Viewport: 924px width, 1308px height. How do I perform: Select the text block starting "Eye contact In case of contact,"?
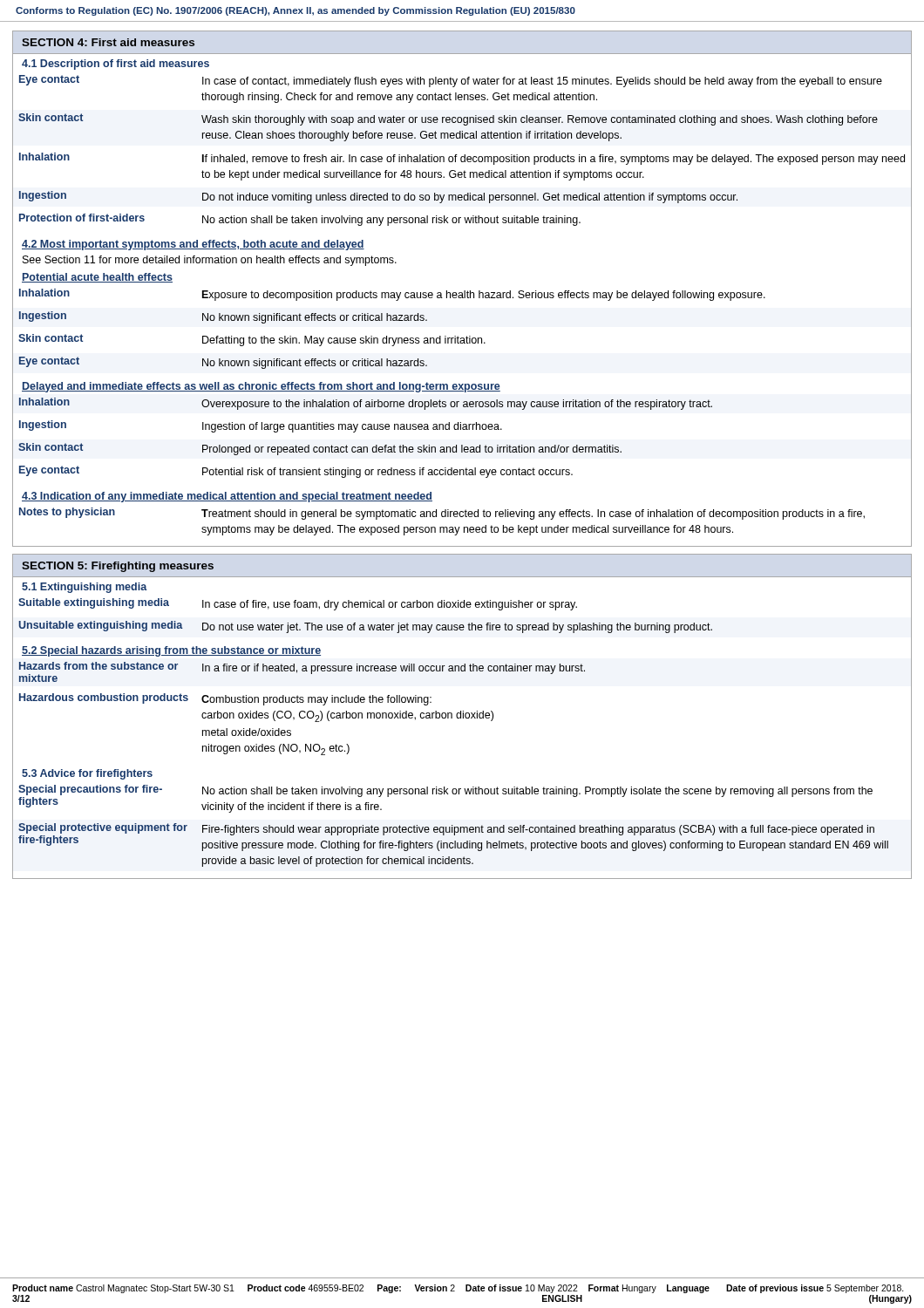(x=462, y=89)
